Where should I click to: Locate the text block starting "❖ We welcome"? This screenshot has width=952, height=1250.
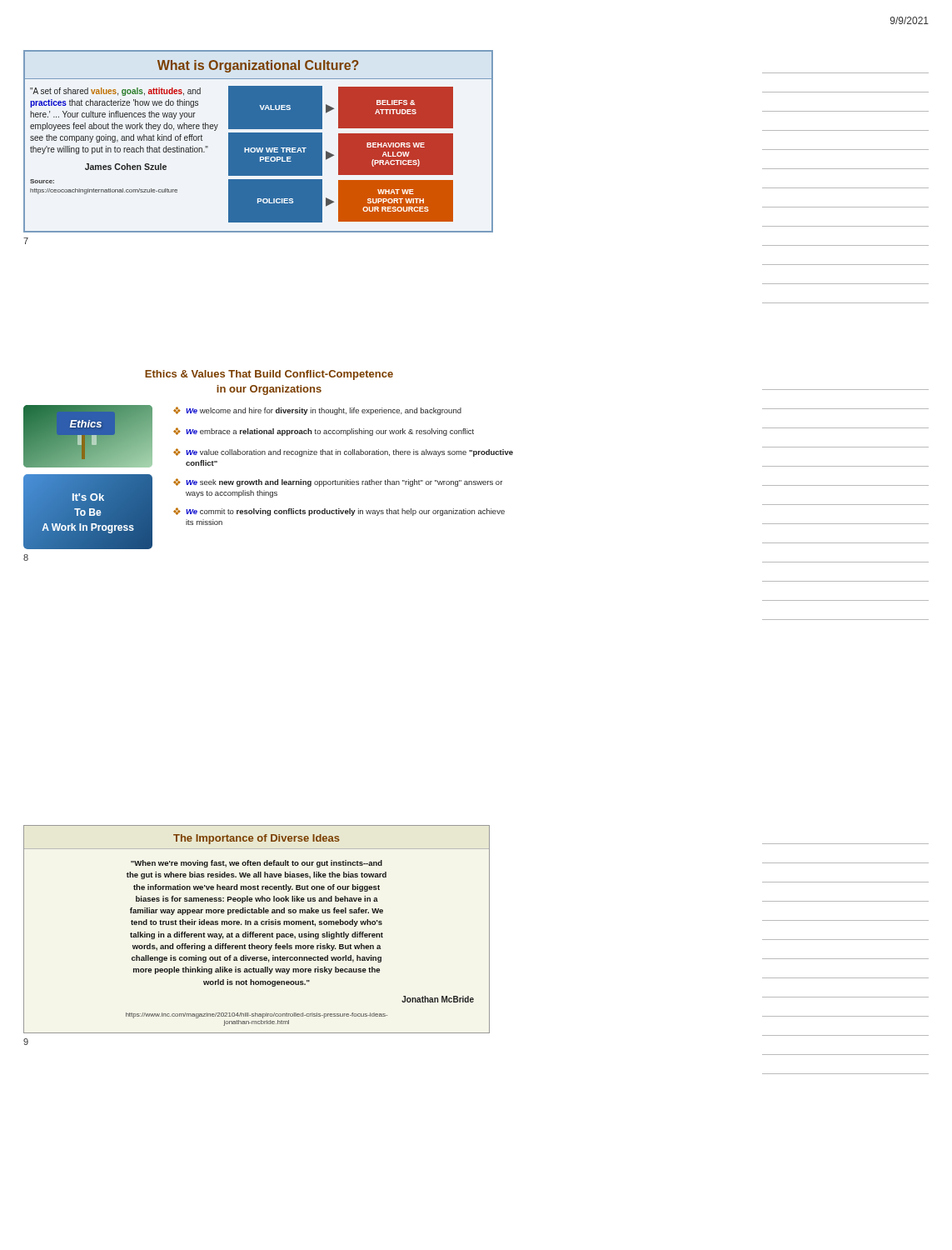317,412
